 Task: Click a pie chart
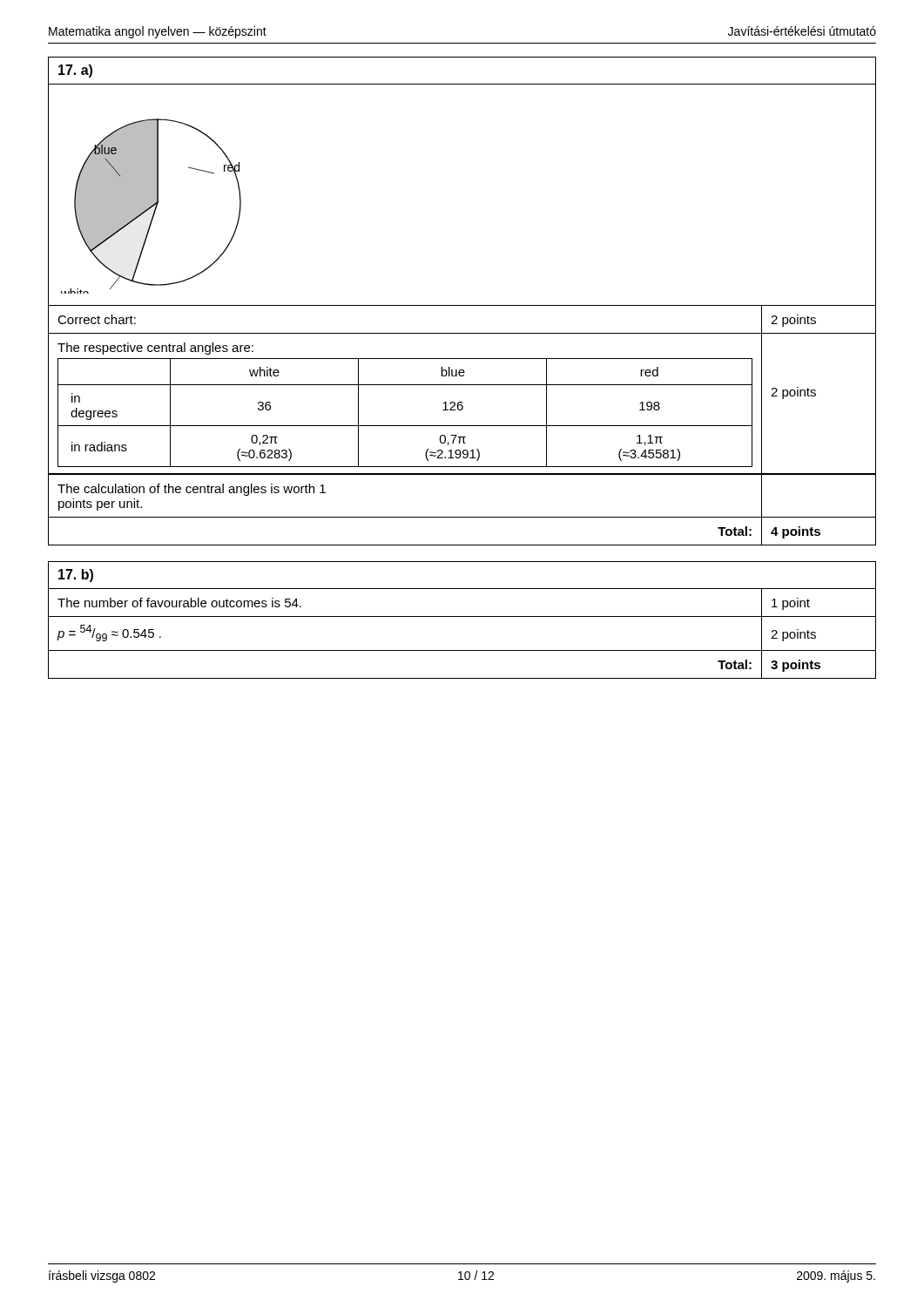[171, 199]
